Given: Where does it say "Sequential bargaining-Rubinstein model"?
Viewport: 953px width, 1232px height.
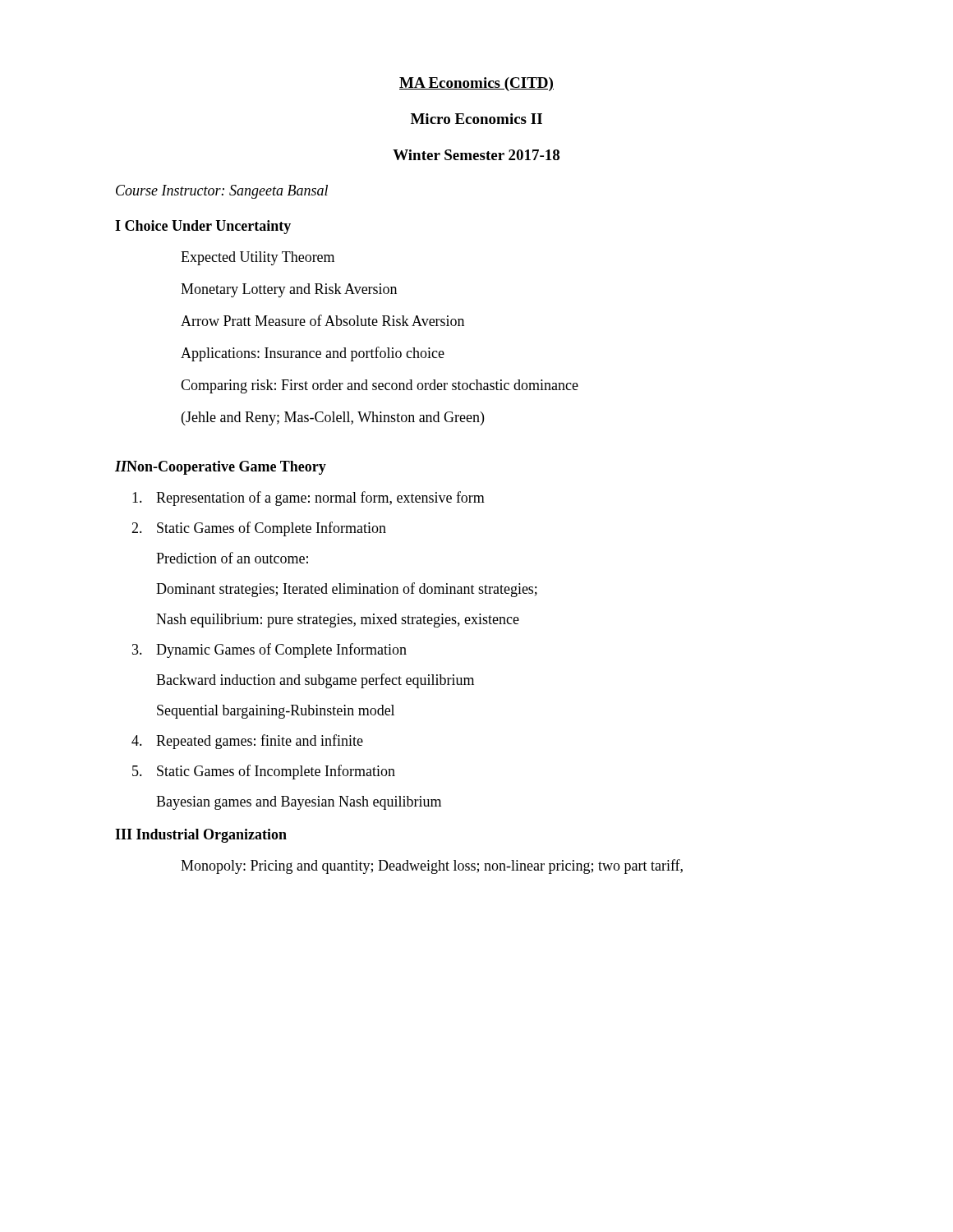Looking at the screenshot, I should pyautogui.click(x=275, y=710).
